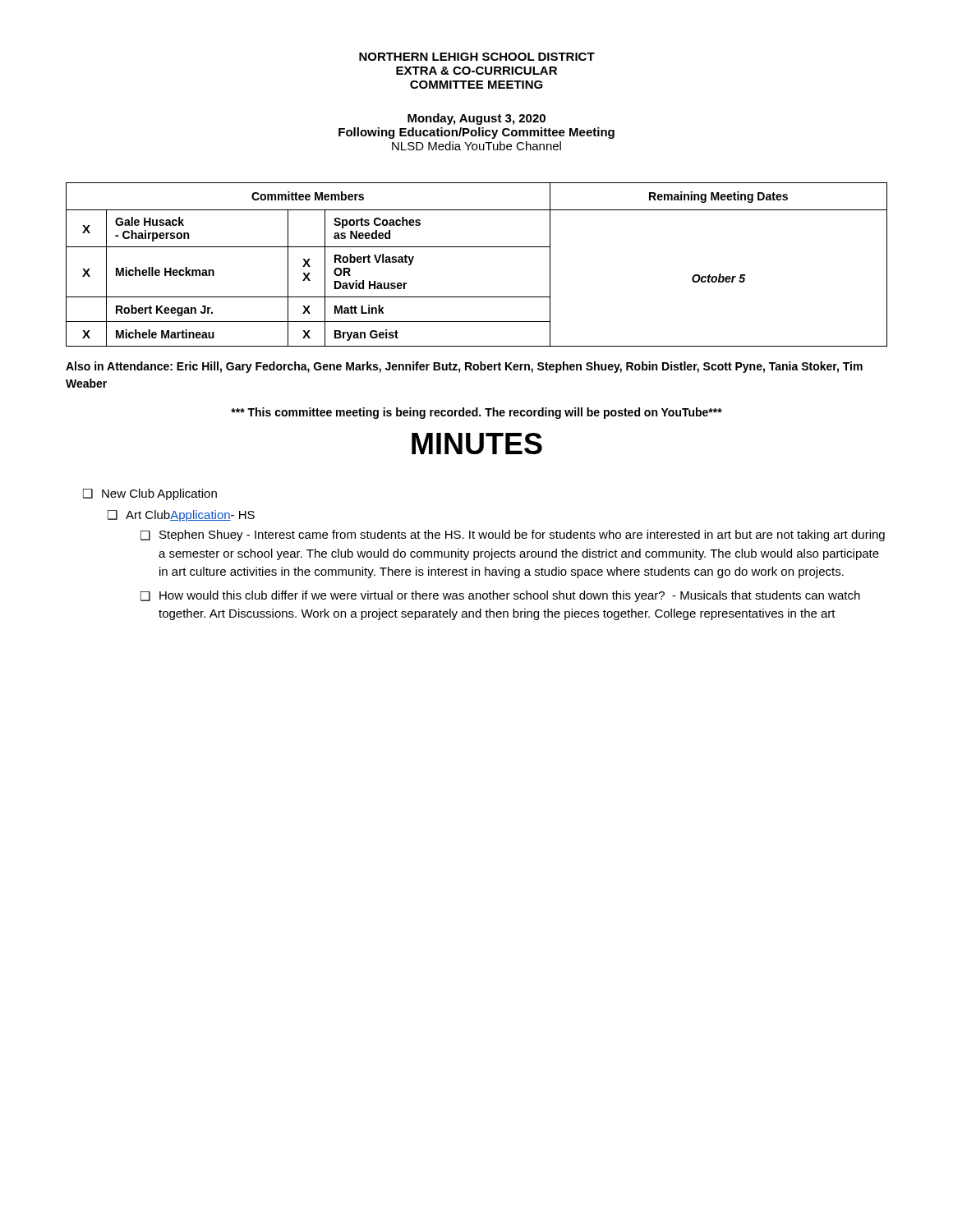Image resolution: width=953 pixels, height=1232 pixels.
Task: Select the table that reads "Robert Keegan Jr."
Action: 476,264
